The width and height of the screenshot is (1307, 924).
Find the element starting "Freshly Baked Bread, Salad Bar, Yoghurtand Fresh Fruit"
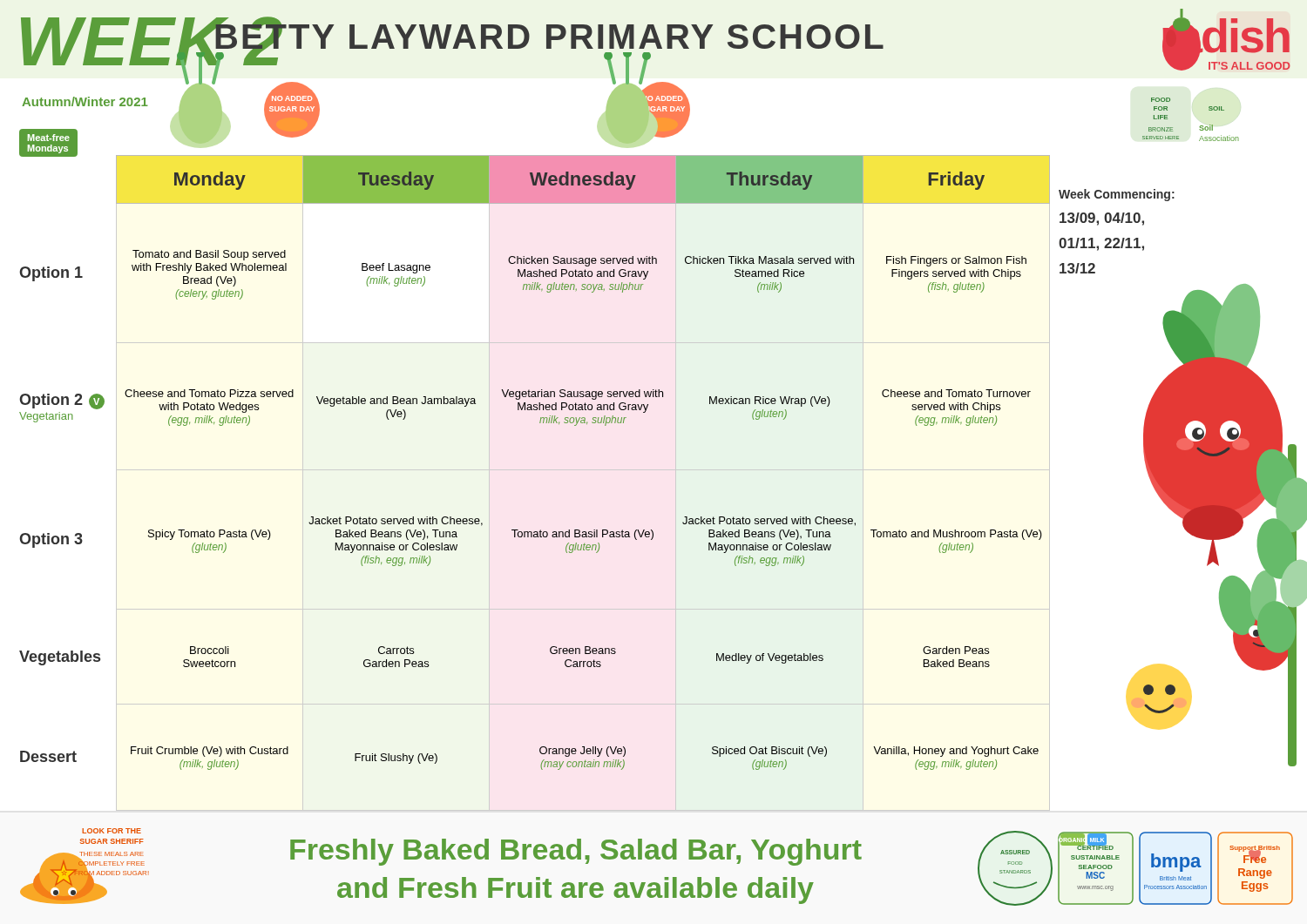tap(575, 868)
